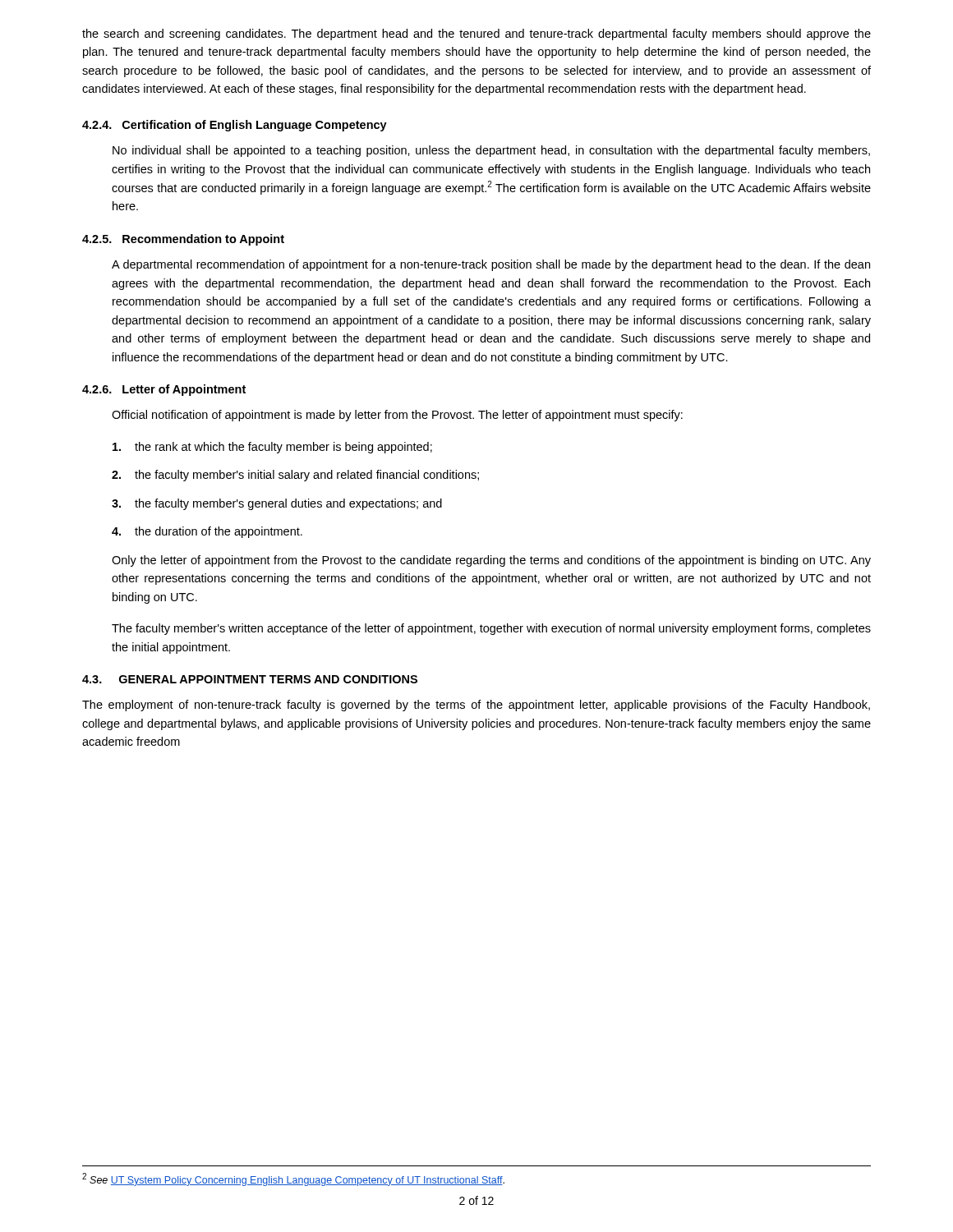Select the list item that says "3. the faculty member's general duties"
The image size is (953, 1232).
pos(277,504)
